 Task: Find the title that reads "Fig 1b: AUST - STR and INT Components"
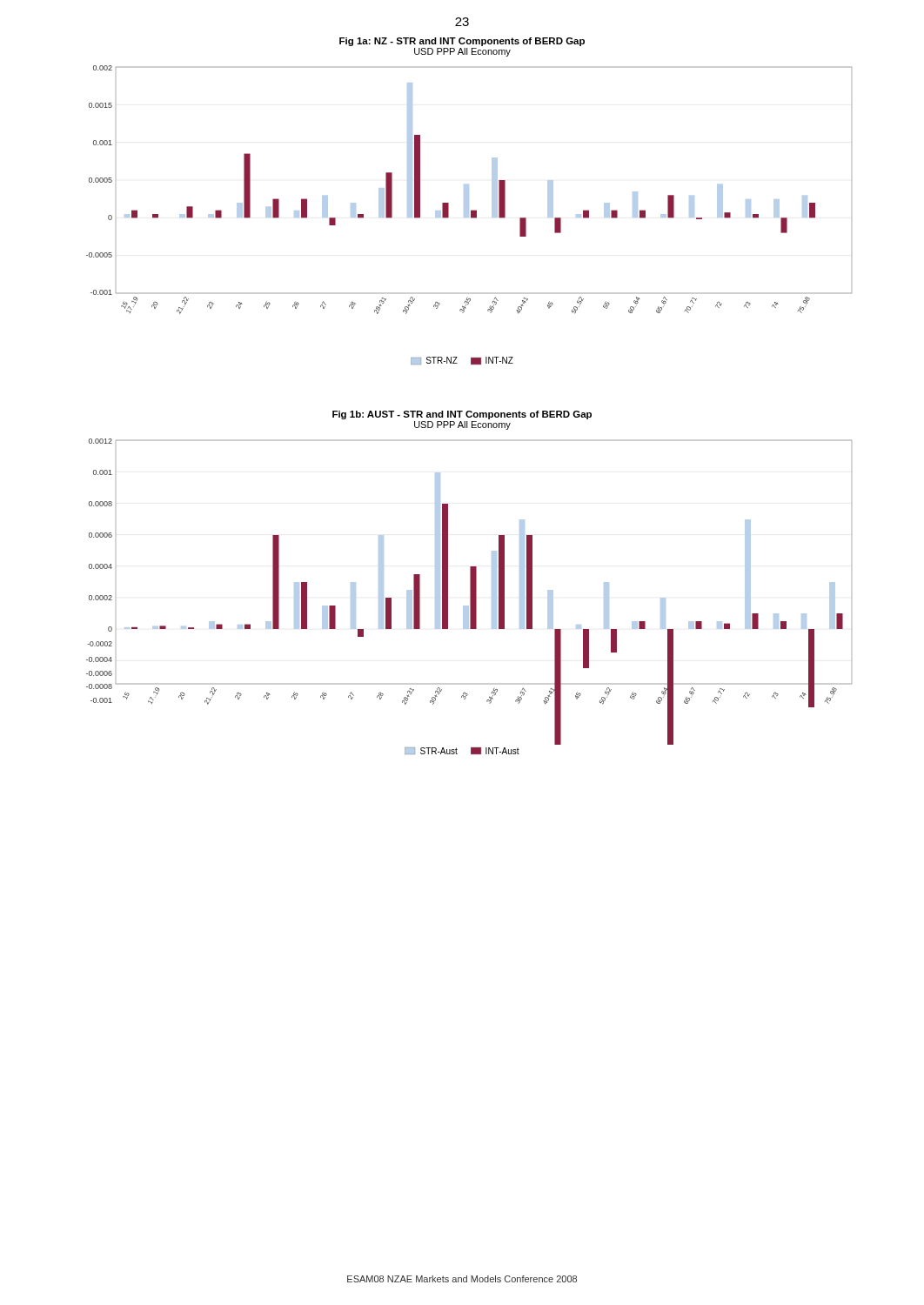462,419
